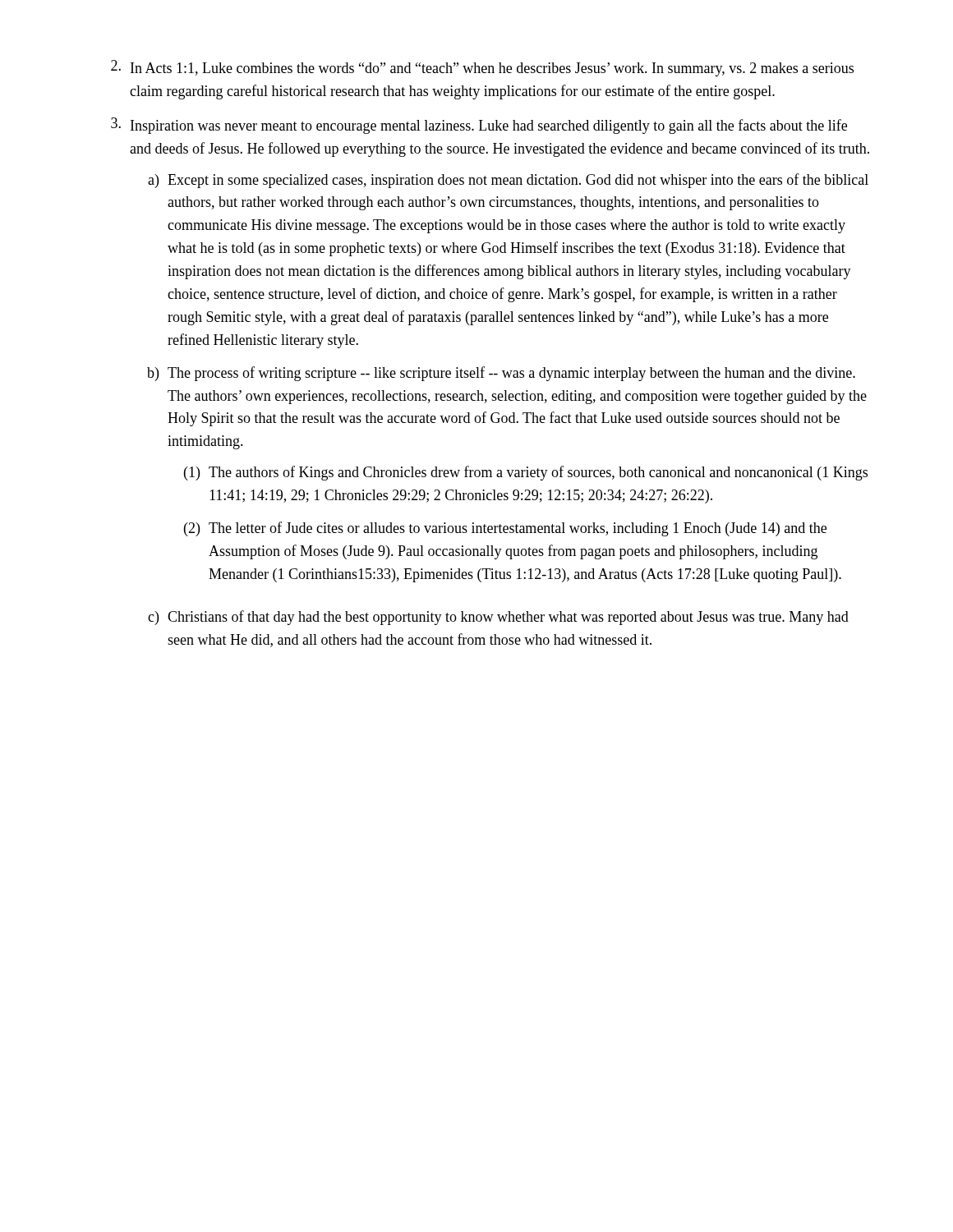Click on the list item that reads "a) Except in some specialized cases, inspiration"
Screen dimensions: 1232x953
coord(500,260)
